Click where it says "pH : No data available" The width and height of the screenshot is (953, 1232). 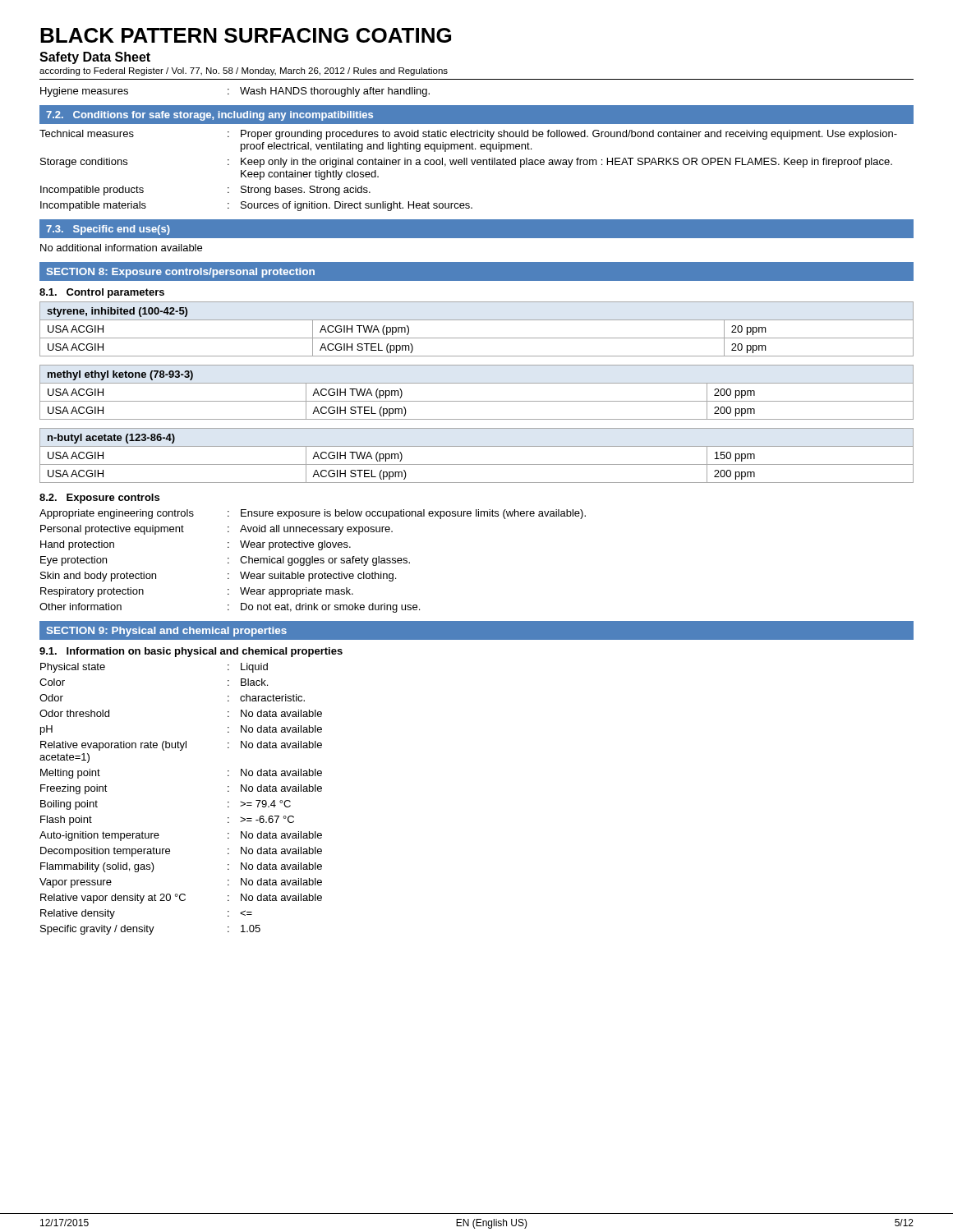49,729
